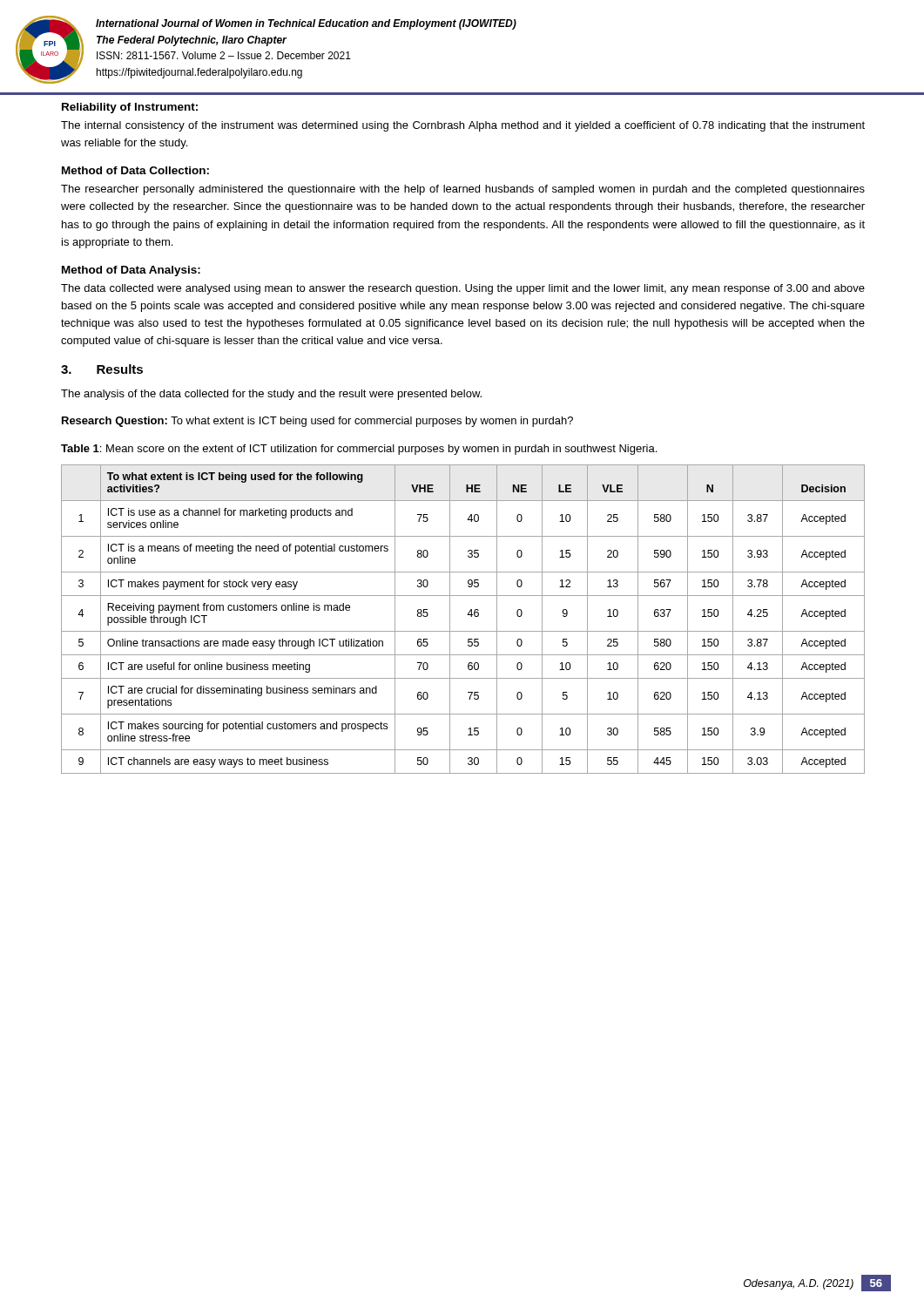Find the text starting "The internal consistency"
The height and width of the screenshot is (1307, 924).
pyautogui.click(x=463, y=134)
